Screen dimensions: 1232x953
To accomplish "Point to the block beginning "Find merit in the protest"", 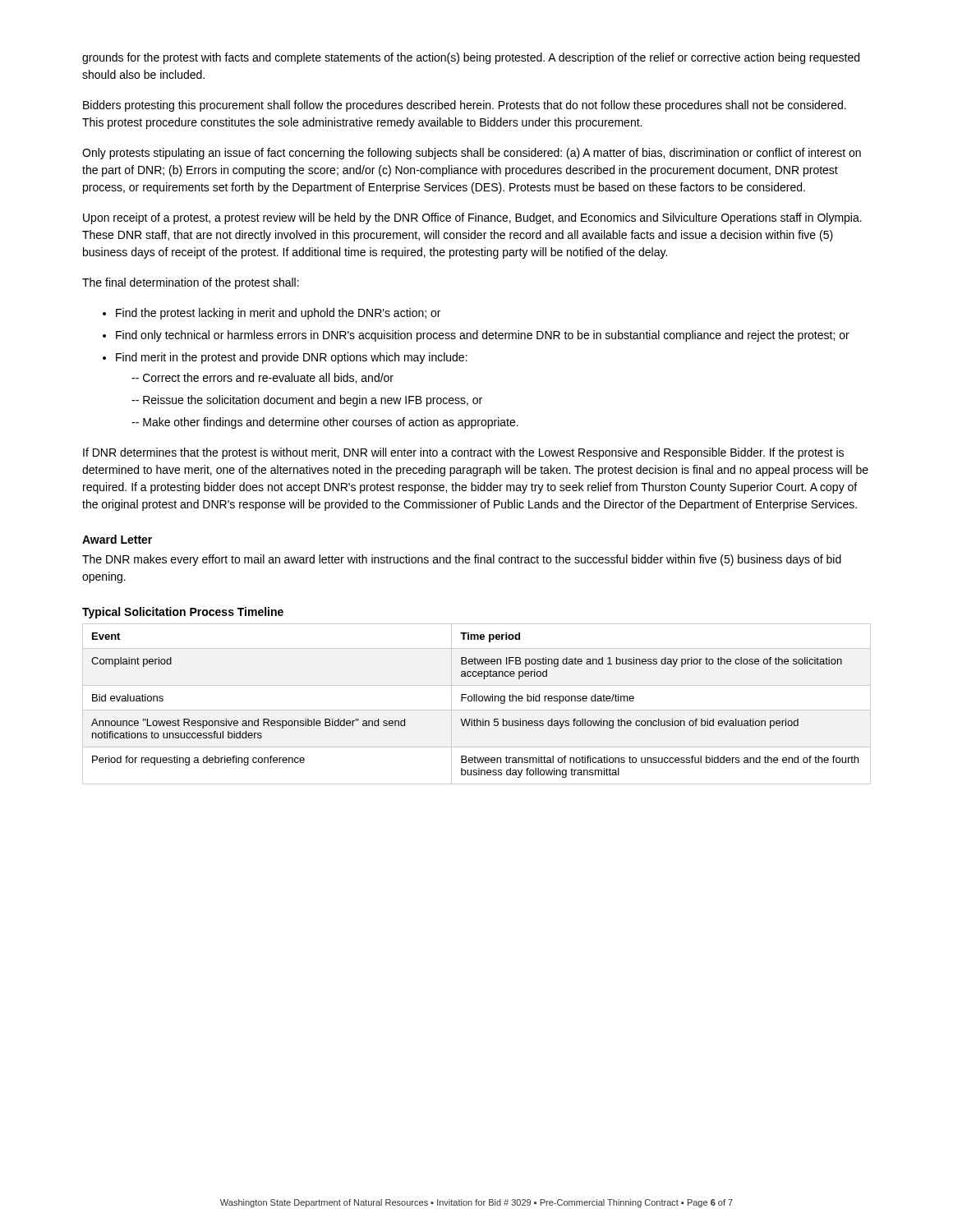I will (x=292, y=358).
